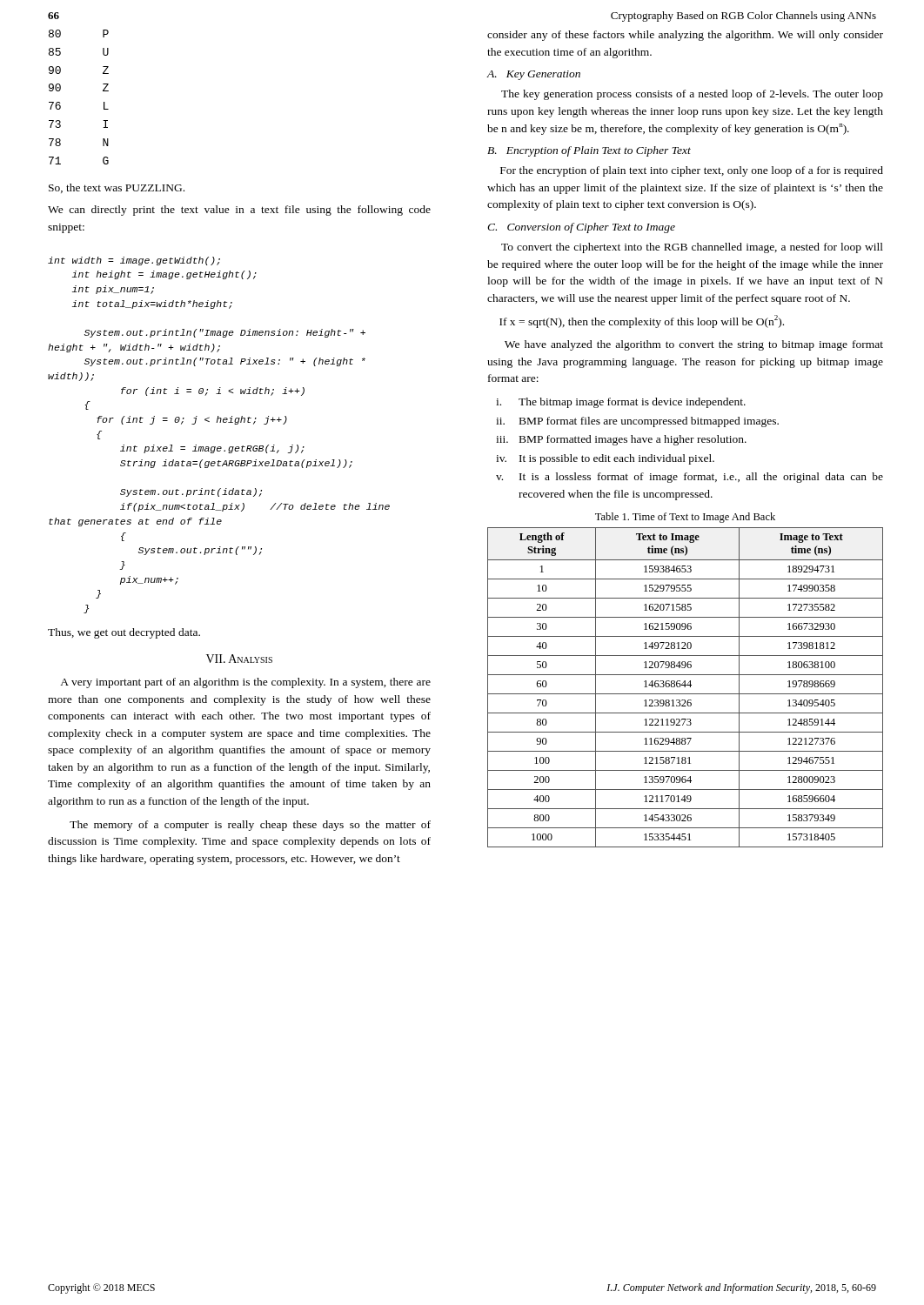This screenshot has height=1305, width=924.
Task: Where is the passage that starts "80 P 85 U 90 Z 90"?
Action: tap(58, 33)
